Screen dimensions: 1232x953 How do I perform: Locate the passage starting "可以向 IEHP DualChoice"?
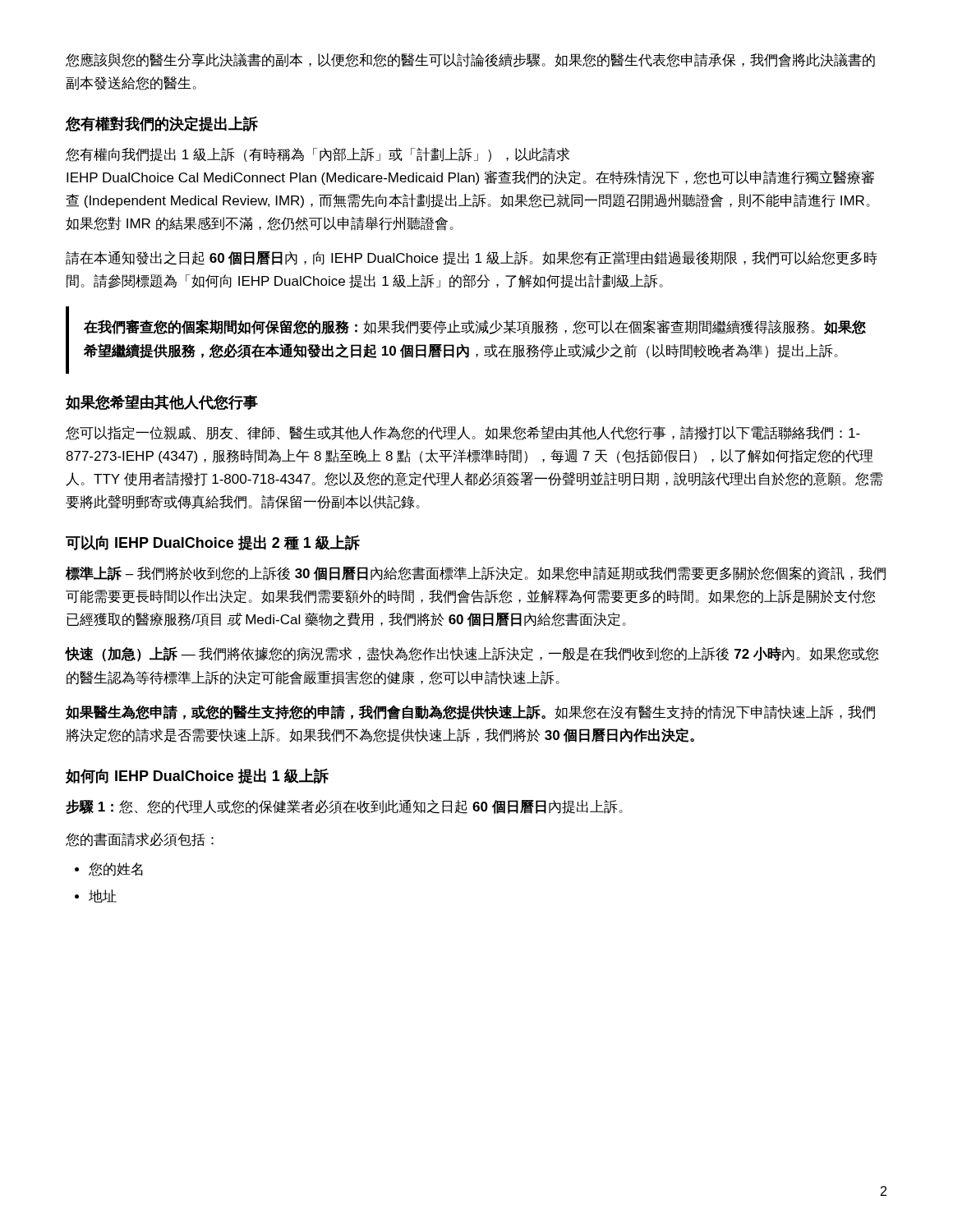point(213,543)
